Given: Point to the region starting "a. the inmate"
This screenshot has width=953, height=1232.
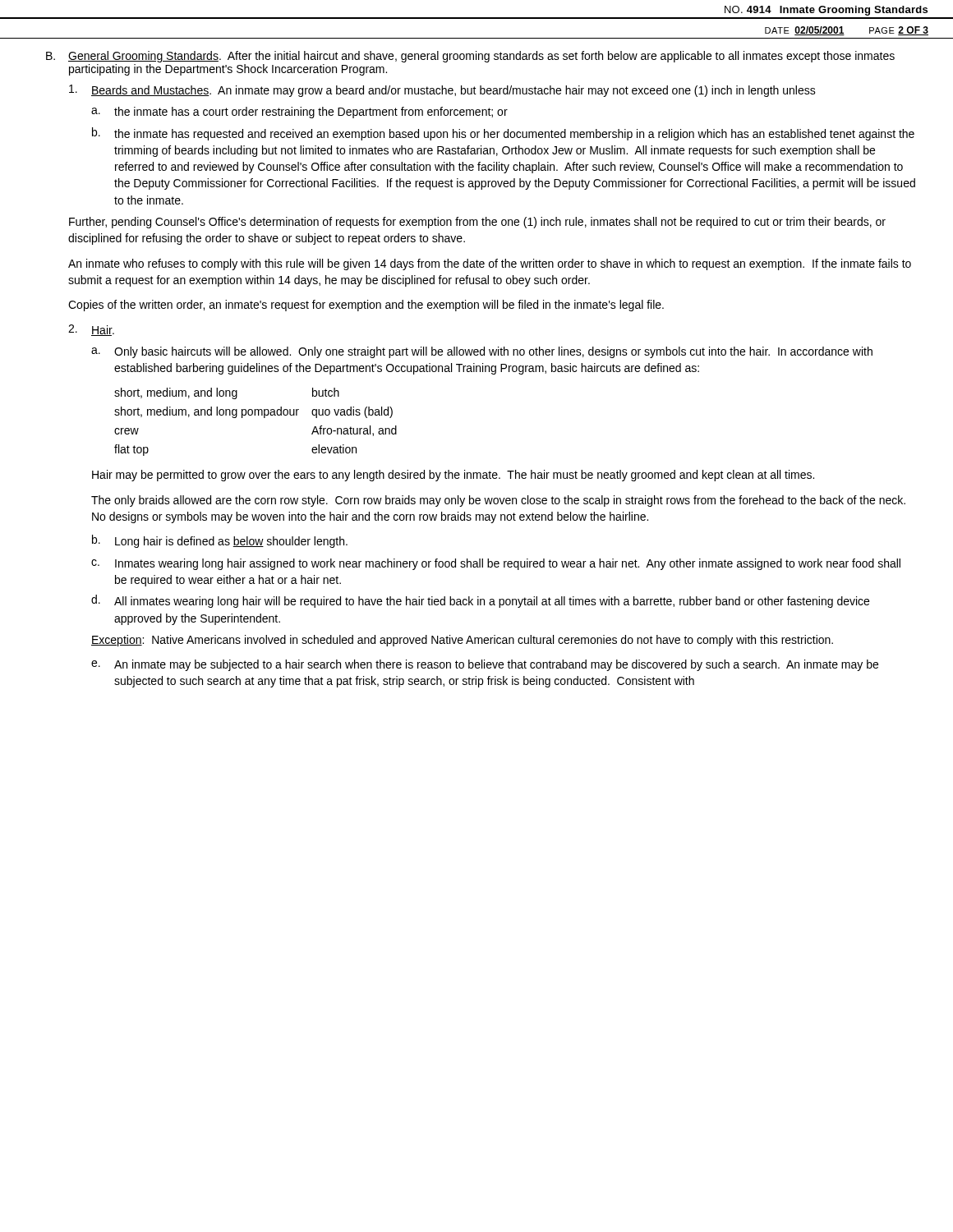Looking at the screenshot, I should pos(504,112).
